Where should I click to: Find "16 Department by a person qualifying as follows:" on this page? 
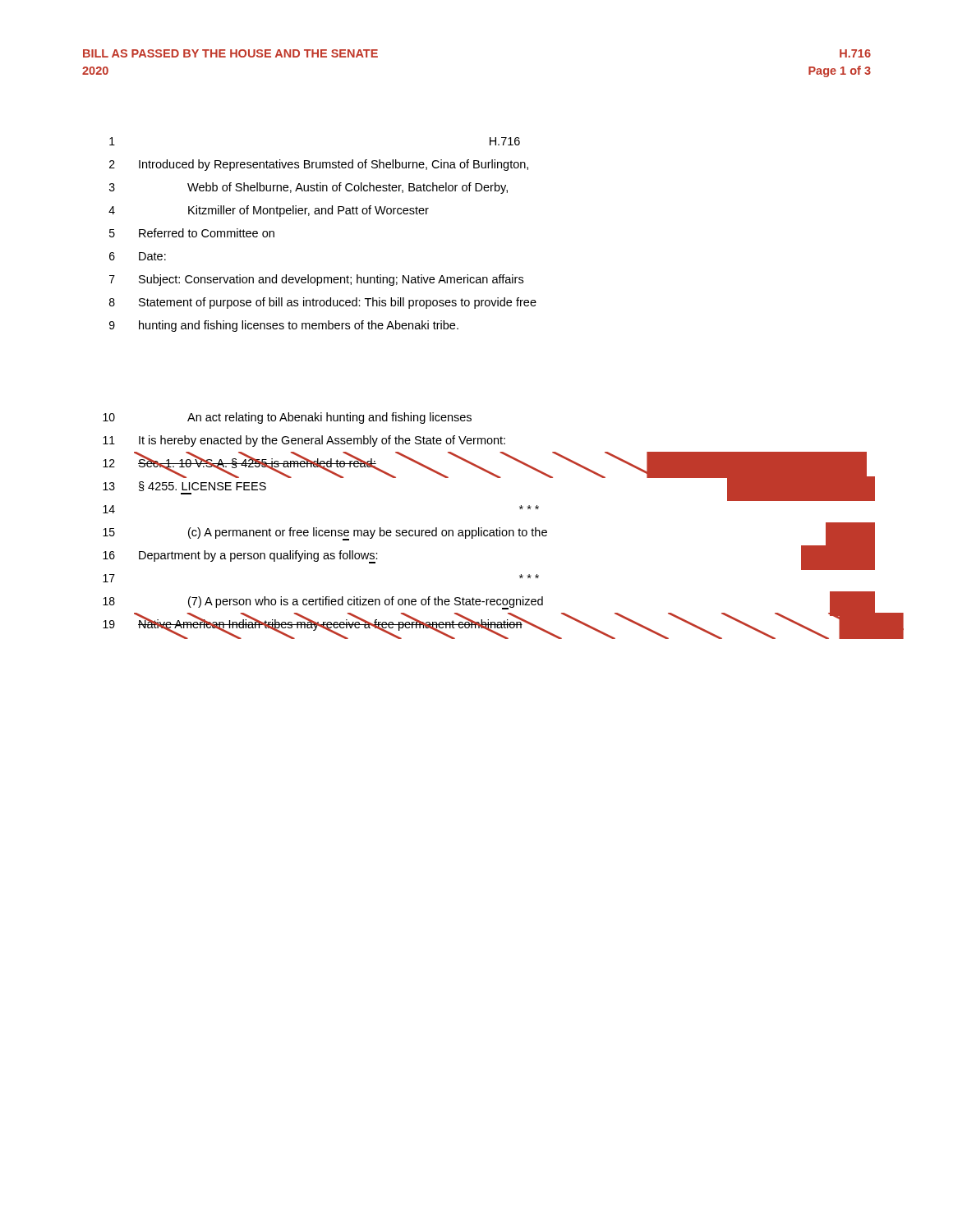pos(271,556)
